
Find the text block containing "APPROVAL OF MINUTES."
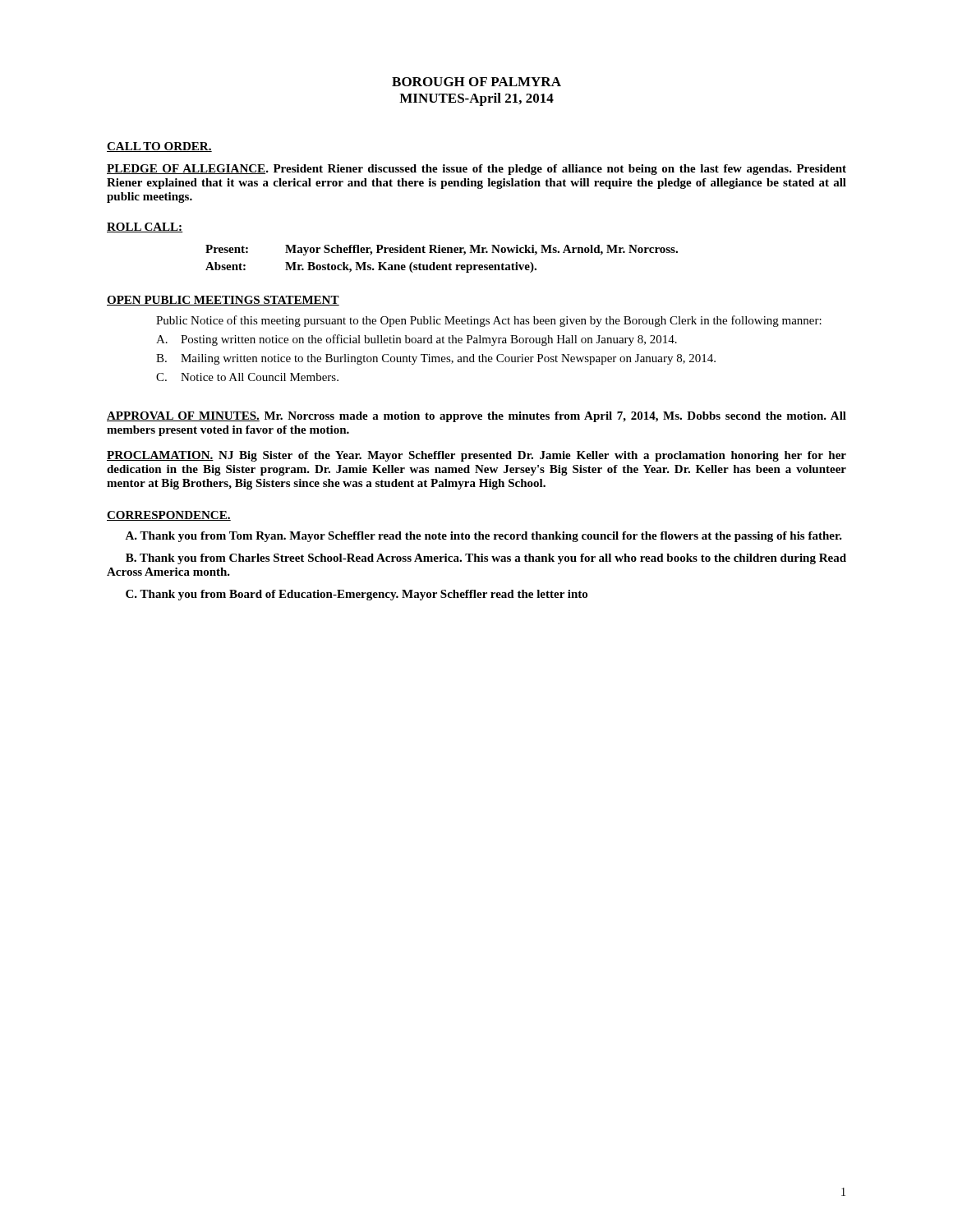coord(476,423)
